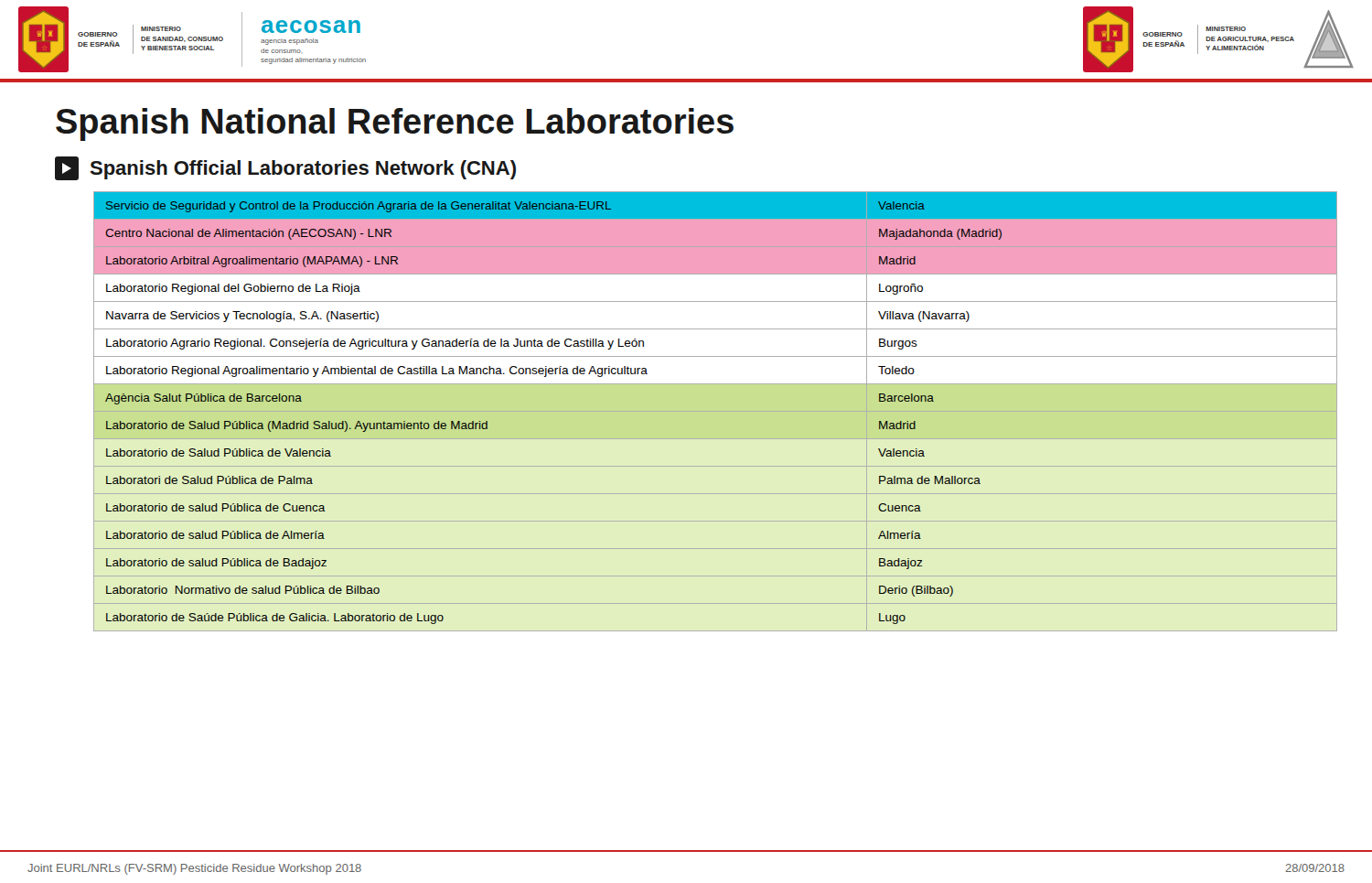This screenshot has height=883, width=1372.
Task: Click a section header
Action: 286,168
